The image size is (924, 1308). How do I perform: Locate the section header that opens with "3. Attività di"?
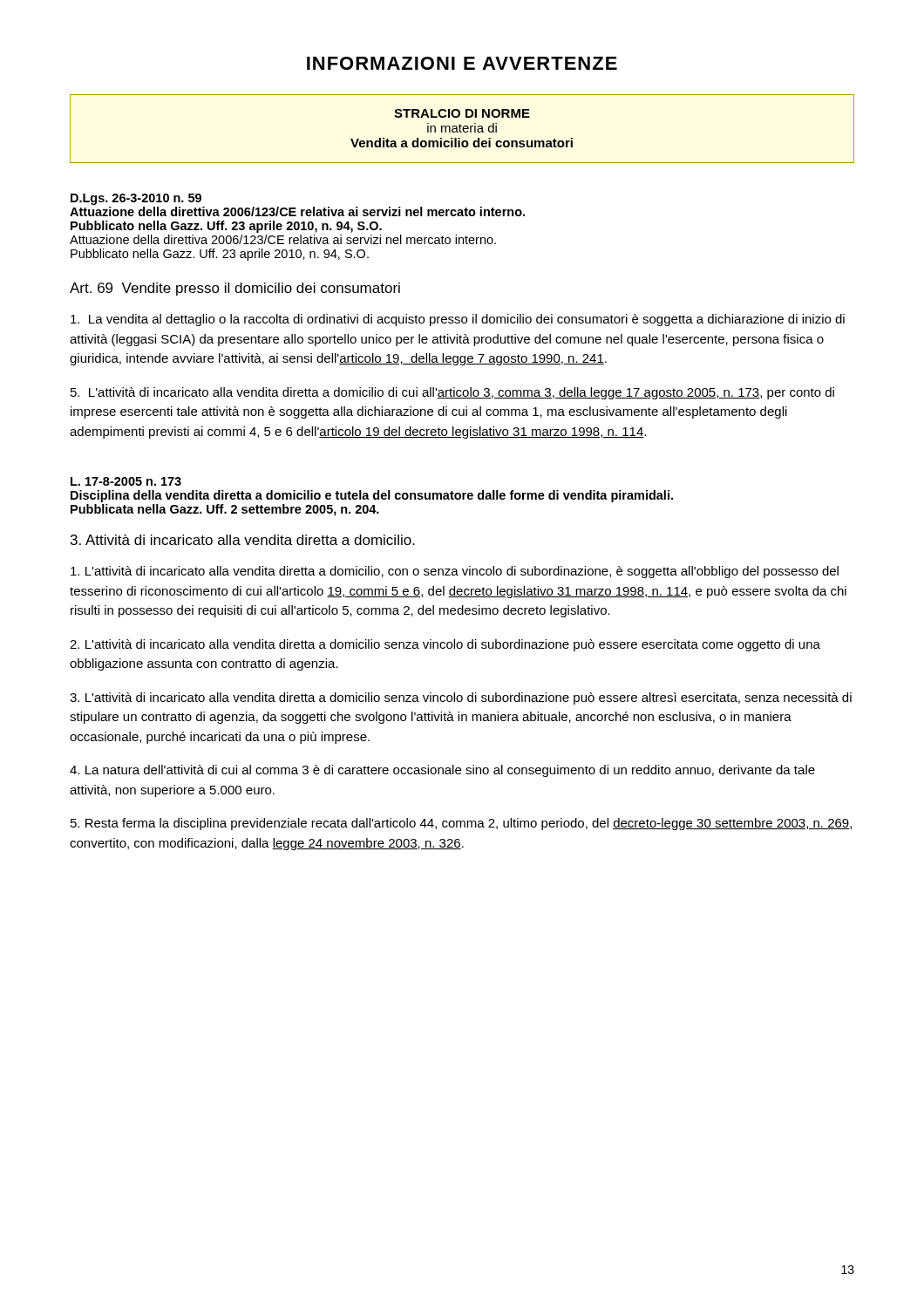click(x=243, y=540)
